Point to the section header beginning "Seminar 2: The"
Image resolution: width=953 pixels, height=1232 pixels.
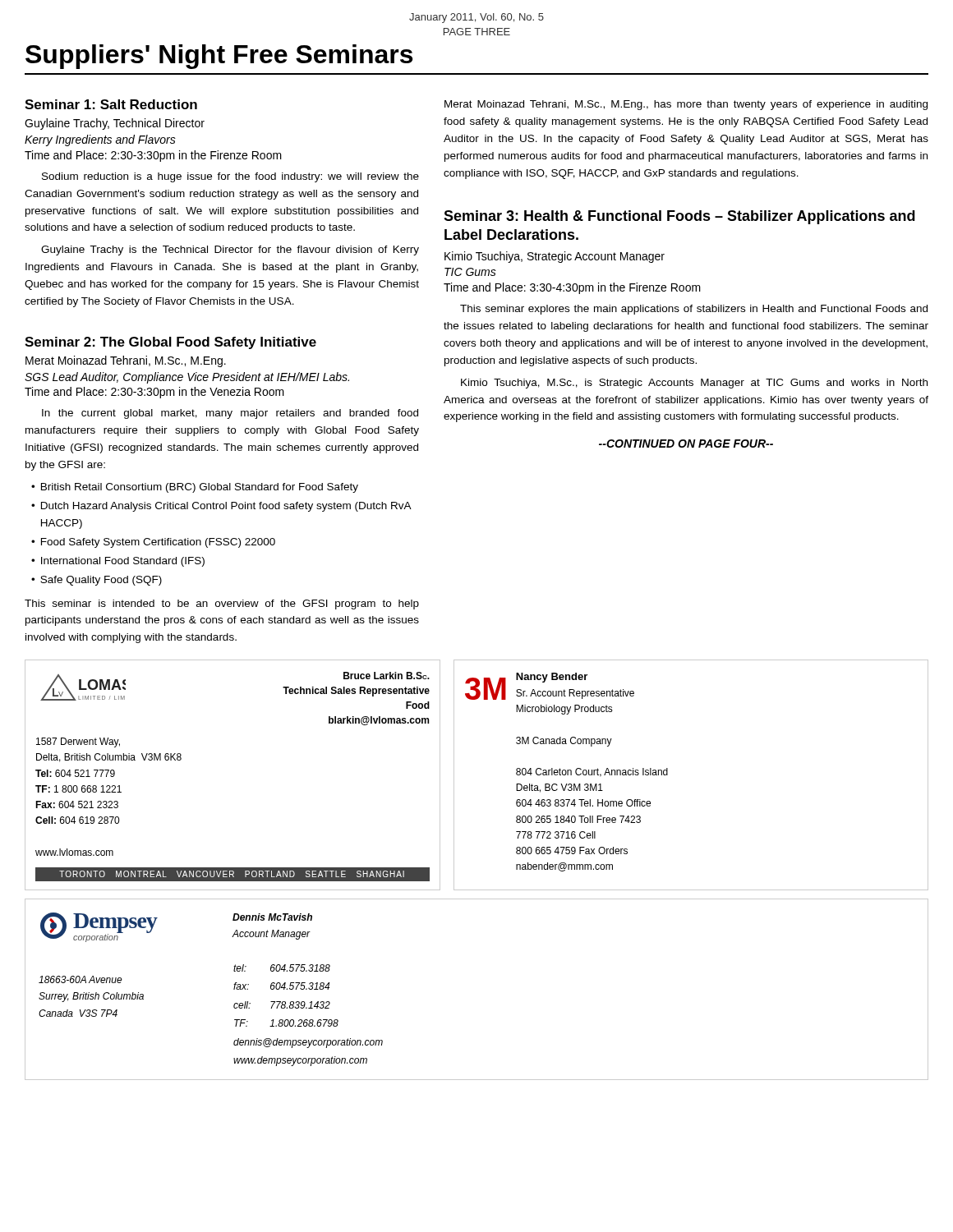[x=171, y=342]
